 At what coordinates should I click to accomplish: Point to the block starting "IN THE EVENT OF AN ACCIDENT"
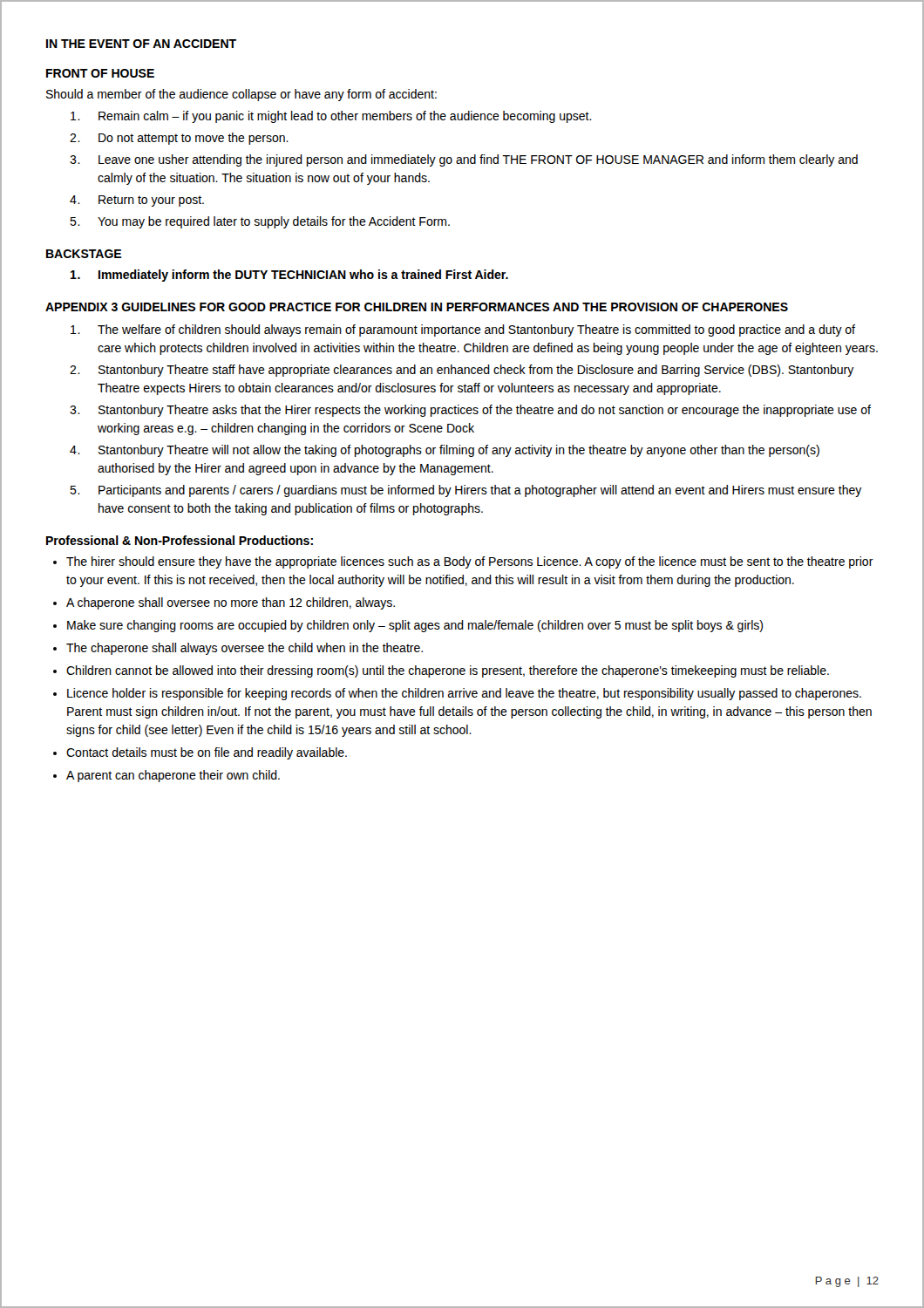(141, 44)
